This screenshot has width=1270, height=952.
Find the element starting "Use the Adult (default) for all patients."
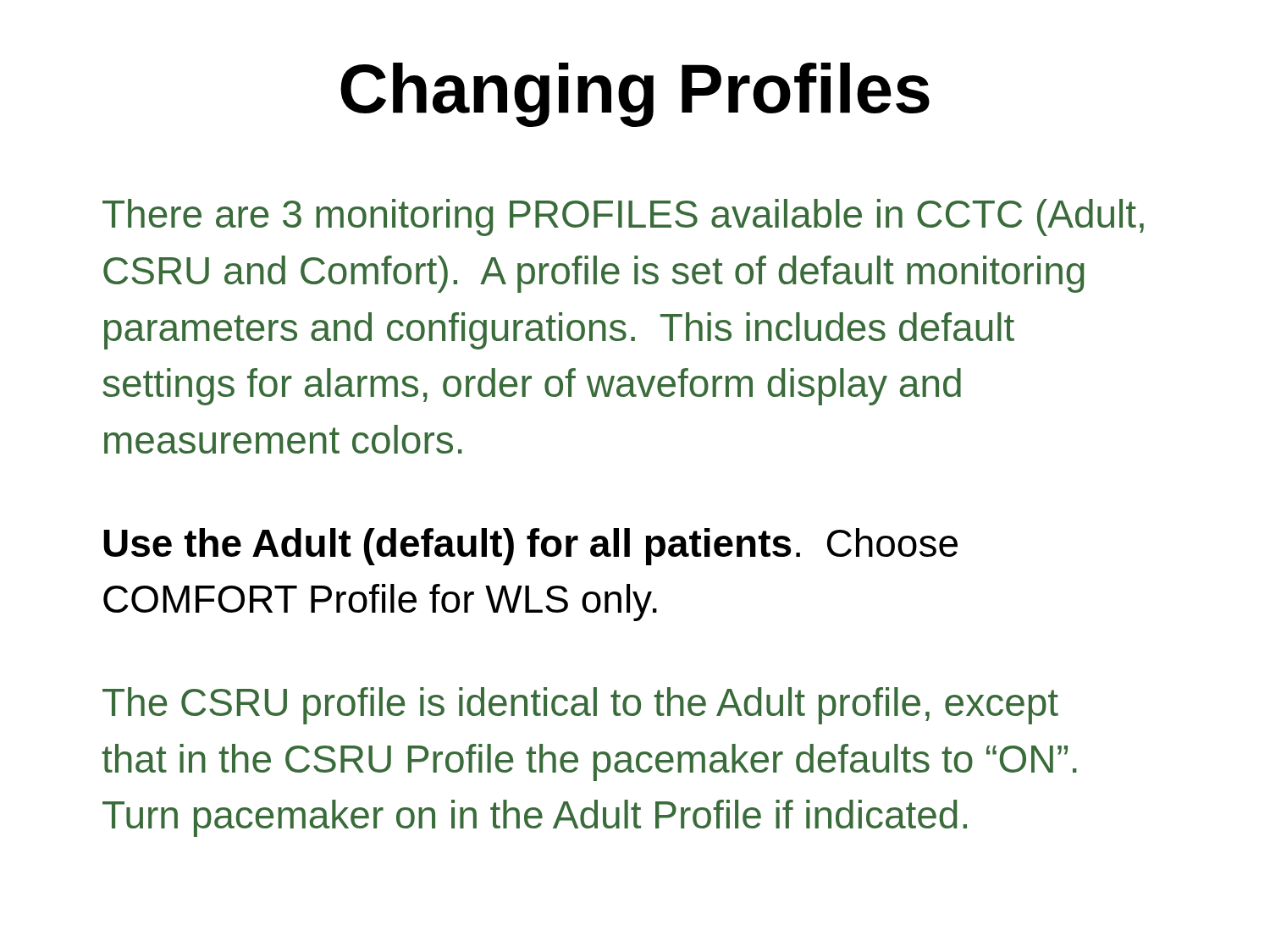[530, 571]
